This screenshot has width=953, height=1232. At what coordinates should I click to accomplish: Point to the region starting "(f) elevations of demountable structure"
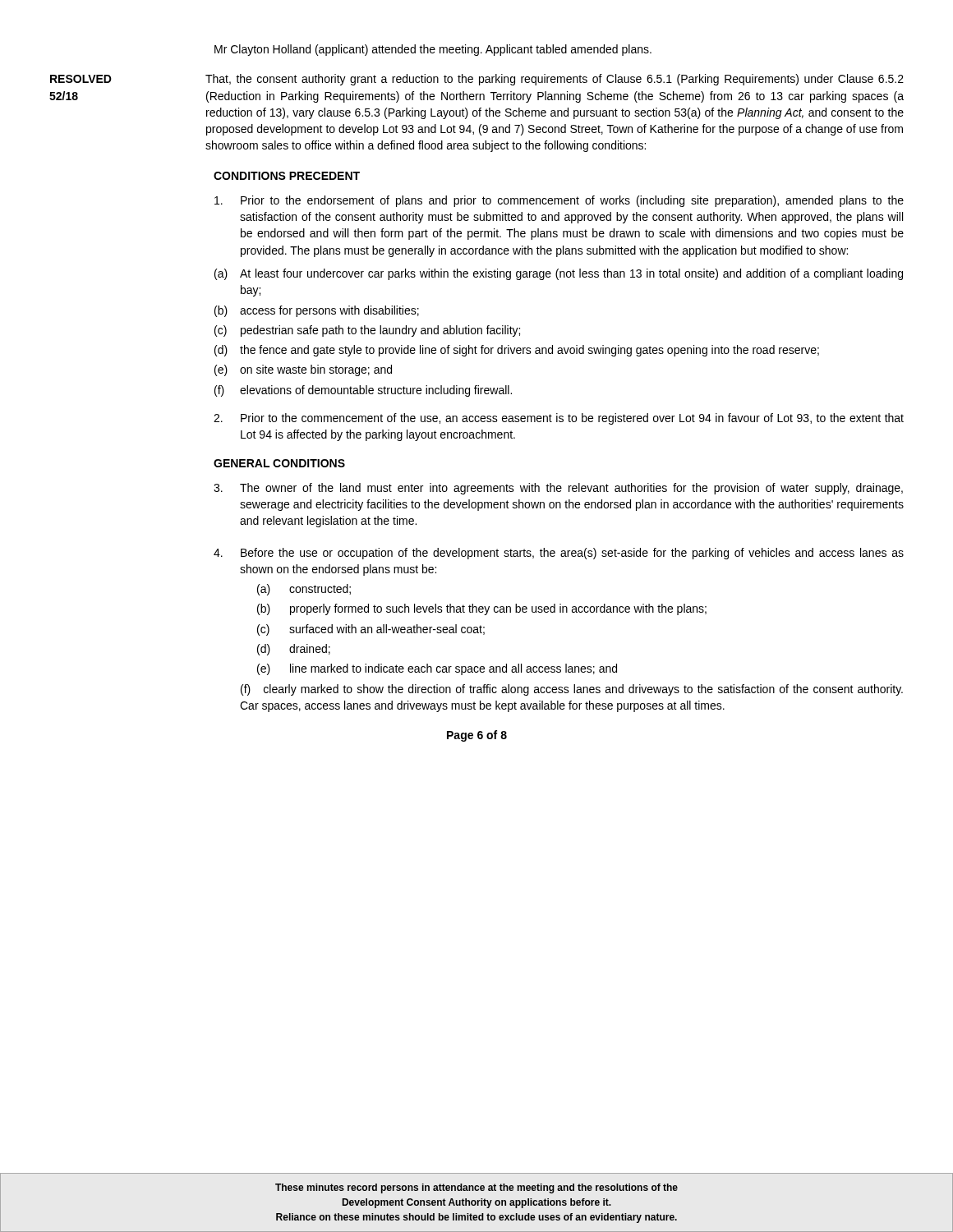pyautogui.click(x=363, y=391)
